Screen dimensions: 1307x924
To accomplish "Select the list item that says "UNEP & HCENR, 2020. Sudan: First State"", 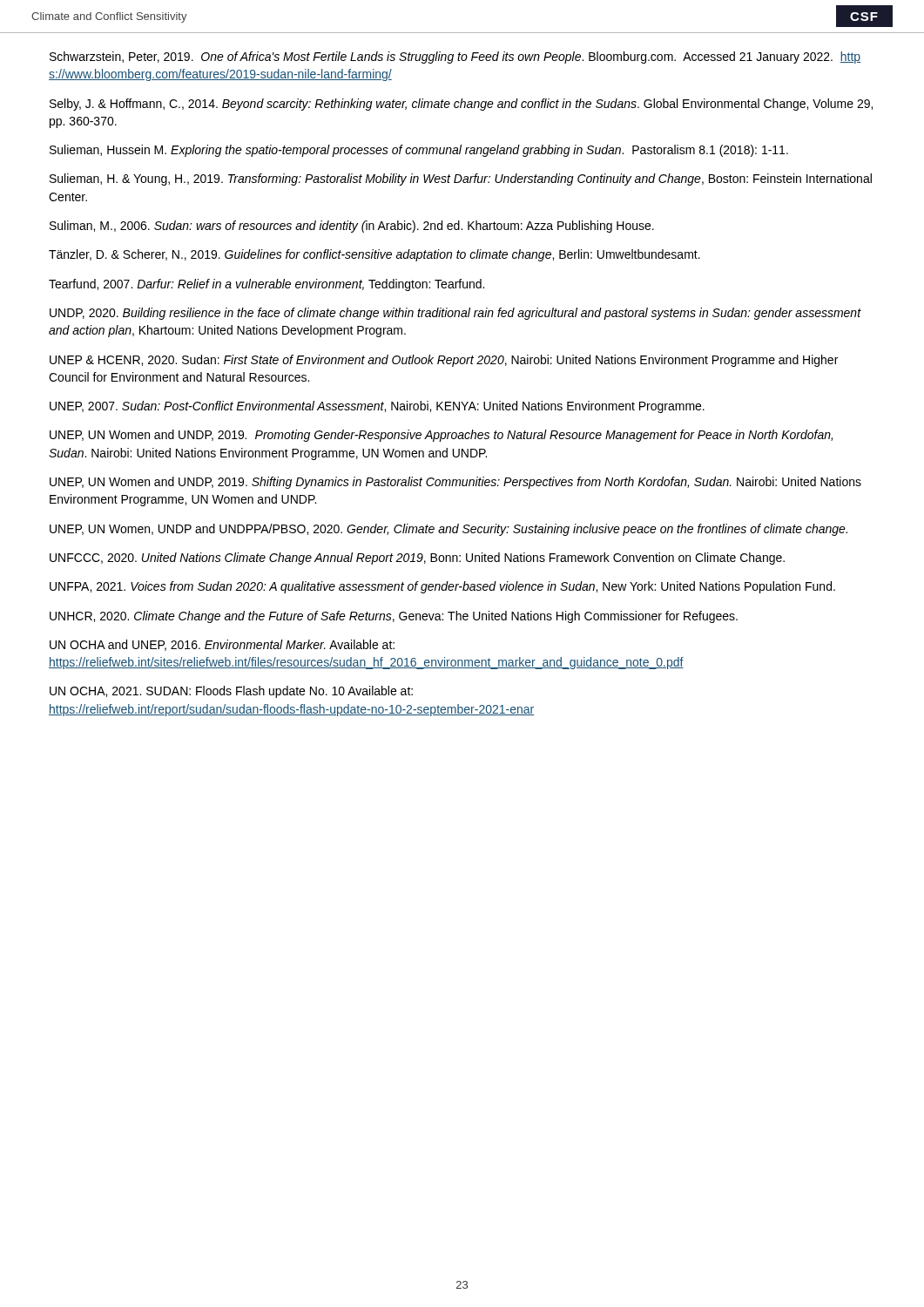I will click(x=443, y=368).
